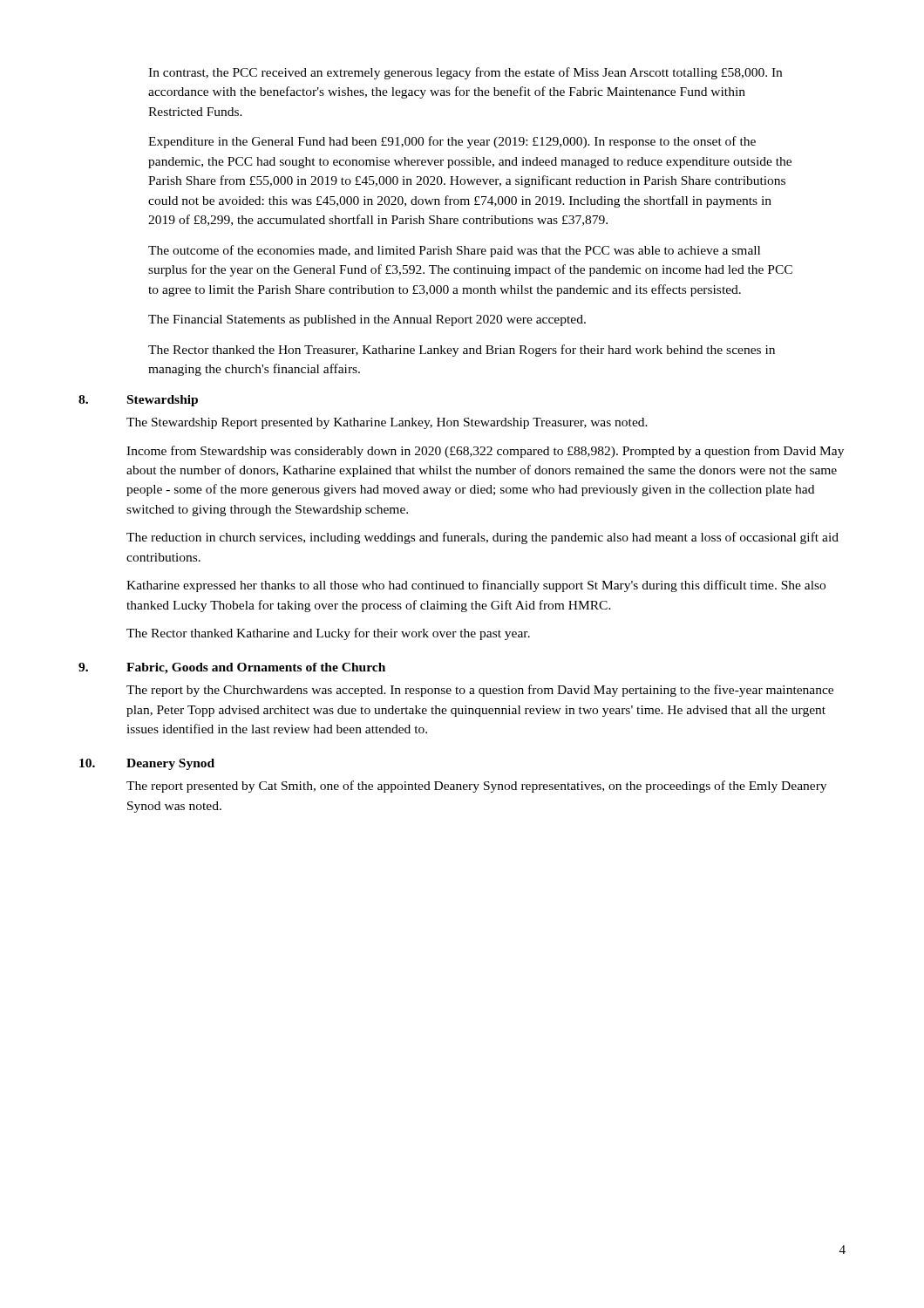Point to the text starting "The report presented"
Screen dimensions: 1308x924
(486, 796)
